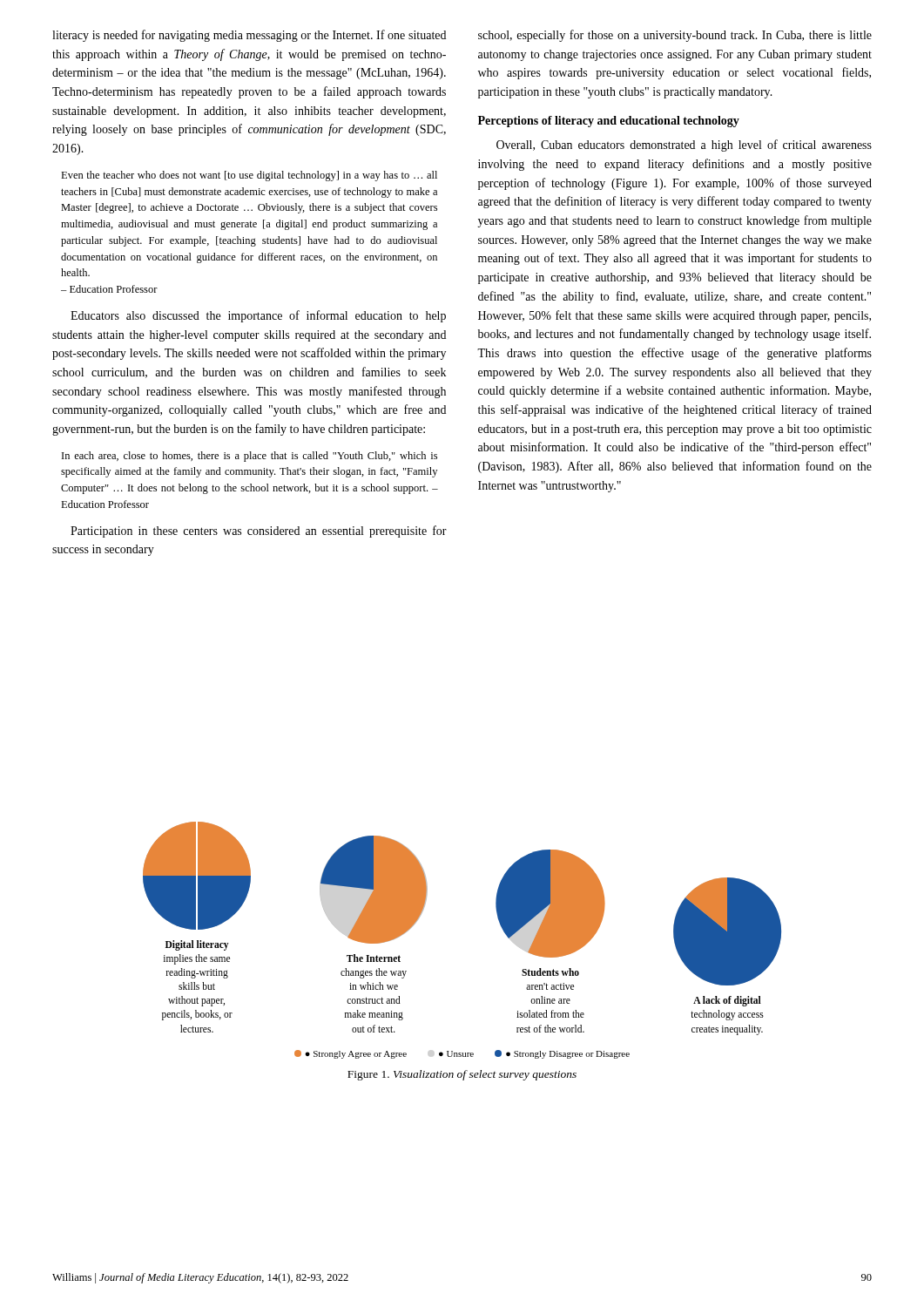The height and width of the screenshot is (1307, 924).
Task: Point to the text starting "Educators also discussed"
Action: pyautogui.click(x=249, y=373)
